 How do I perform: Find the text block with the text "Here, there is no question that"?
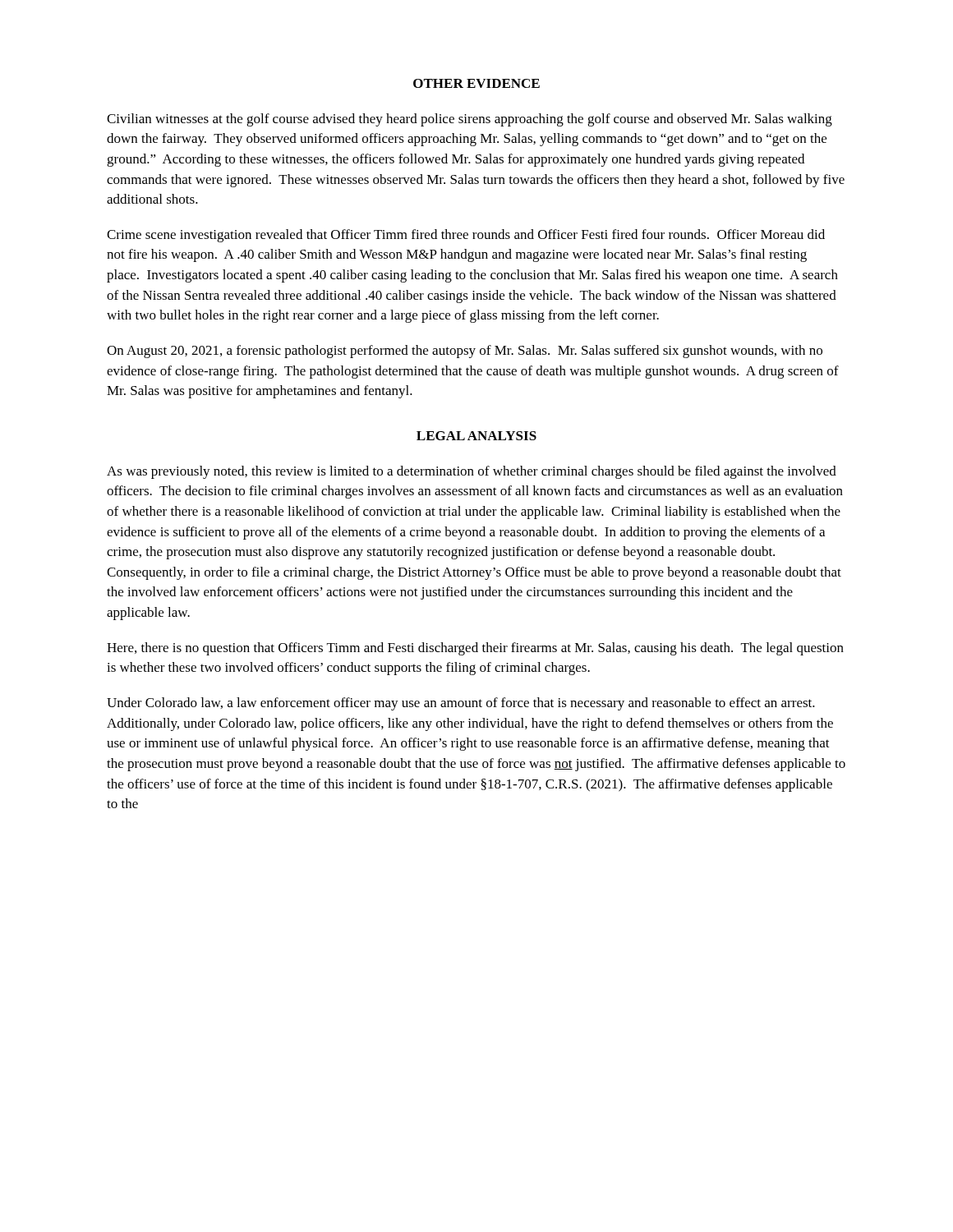(x=475, y=658)
